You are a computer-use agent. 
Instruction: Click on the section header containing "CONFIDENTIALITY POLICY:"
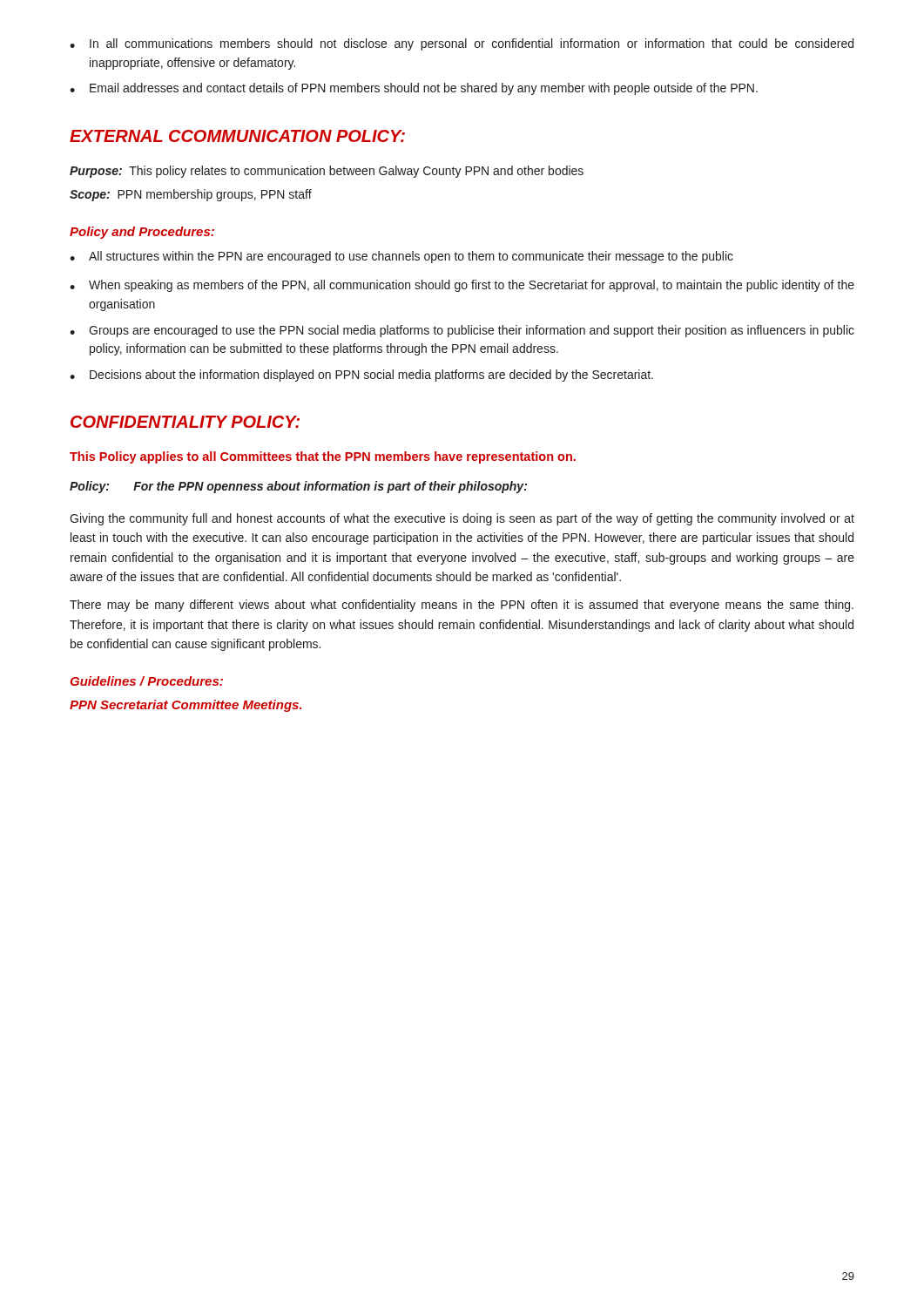coord(185,422)
